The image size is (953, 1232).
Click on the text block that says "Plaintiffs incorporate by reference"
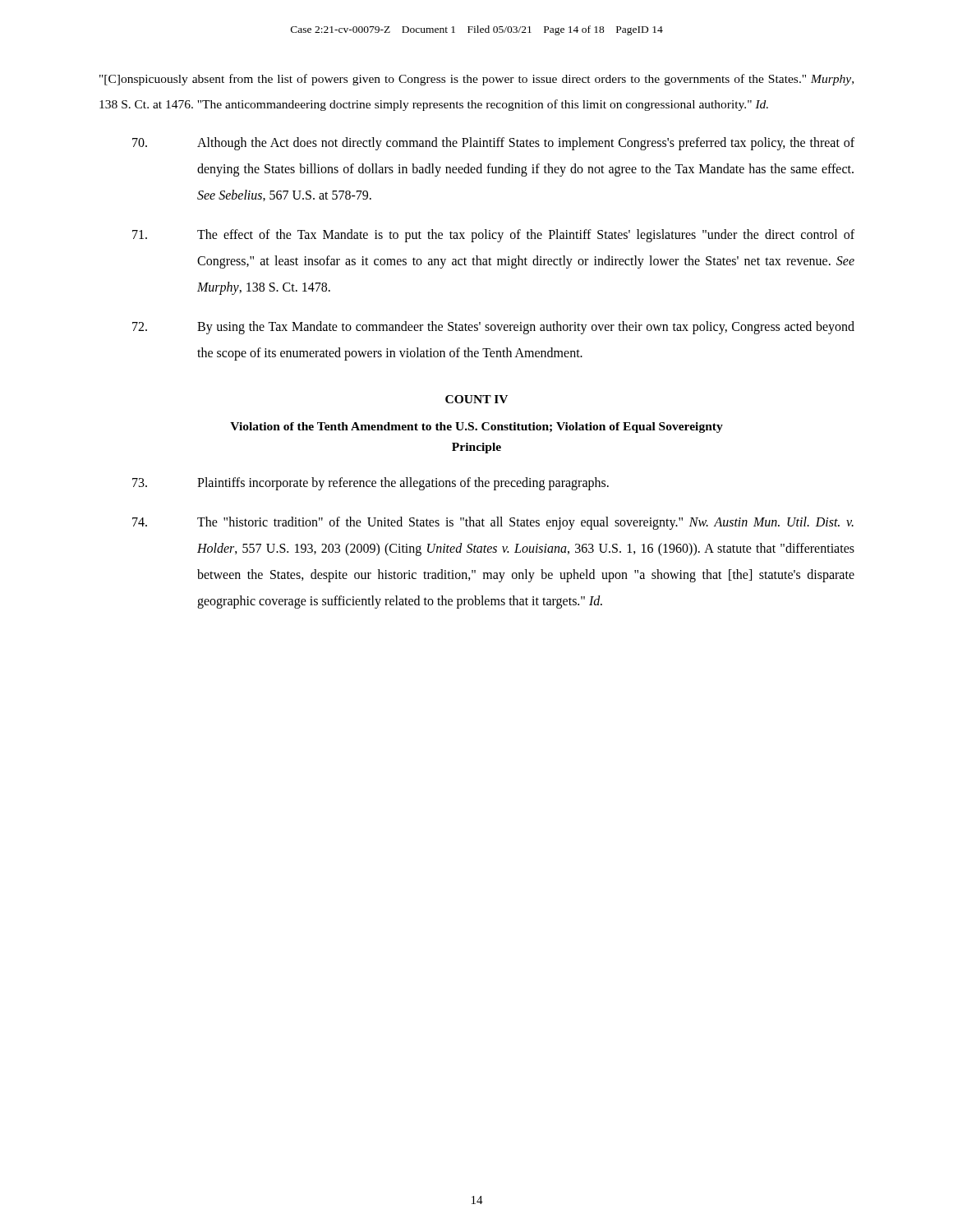[476, 483]
